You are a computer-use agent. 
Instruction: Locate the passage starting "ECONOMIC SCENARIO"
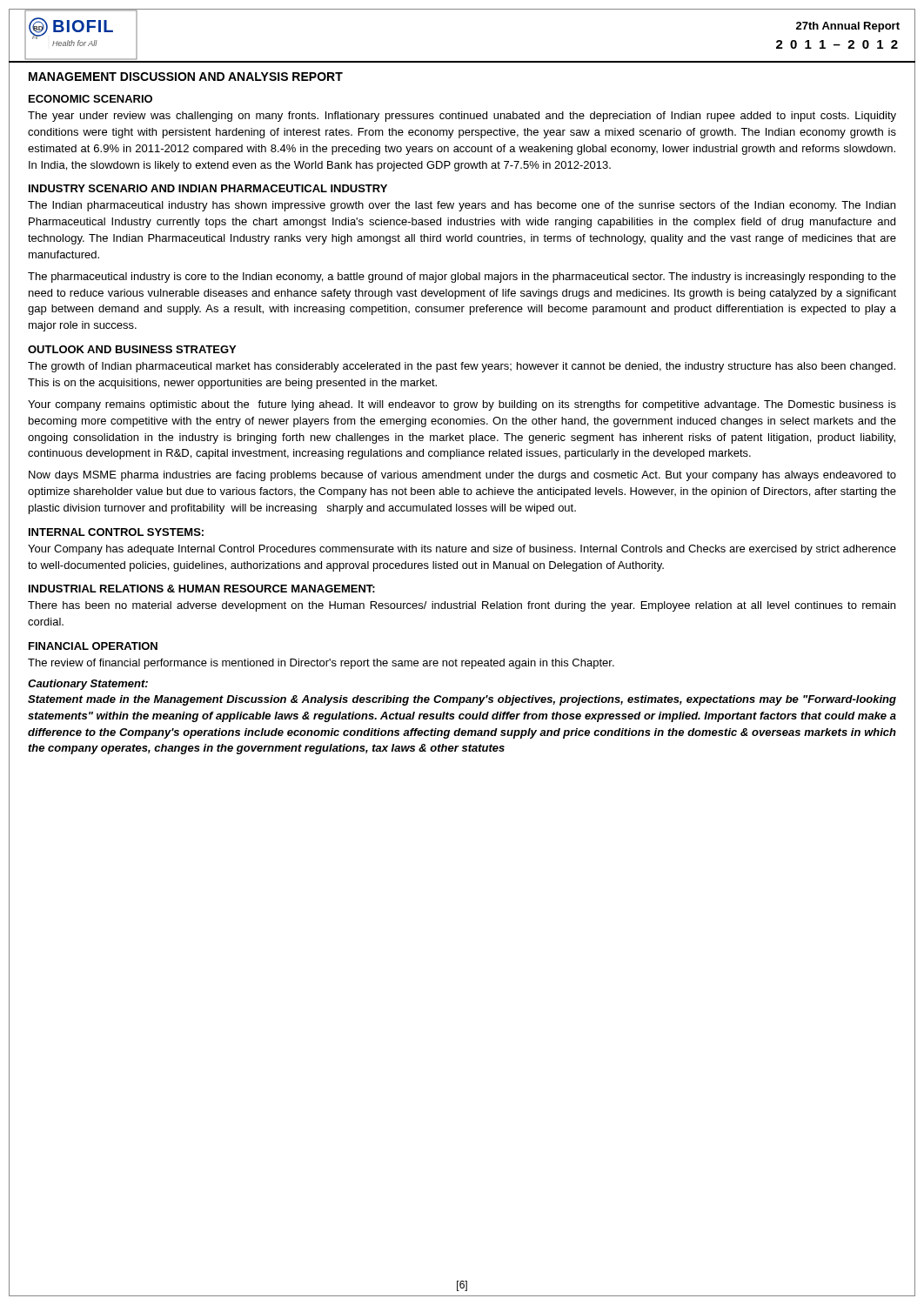[90, 99]
